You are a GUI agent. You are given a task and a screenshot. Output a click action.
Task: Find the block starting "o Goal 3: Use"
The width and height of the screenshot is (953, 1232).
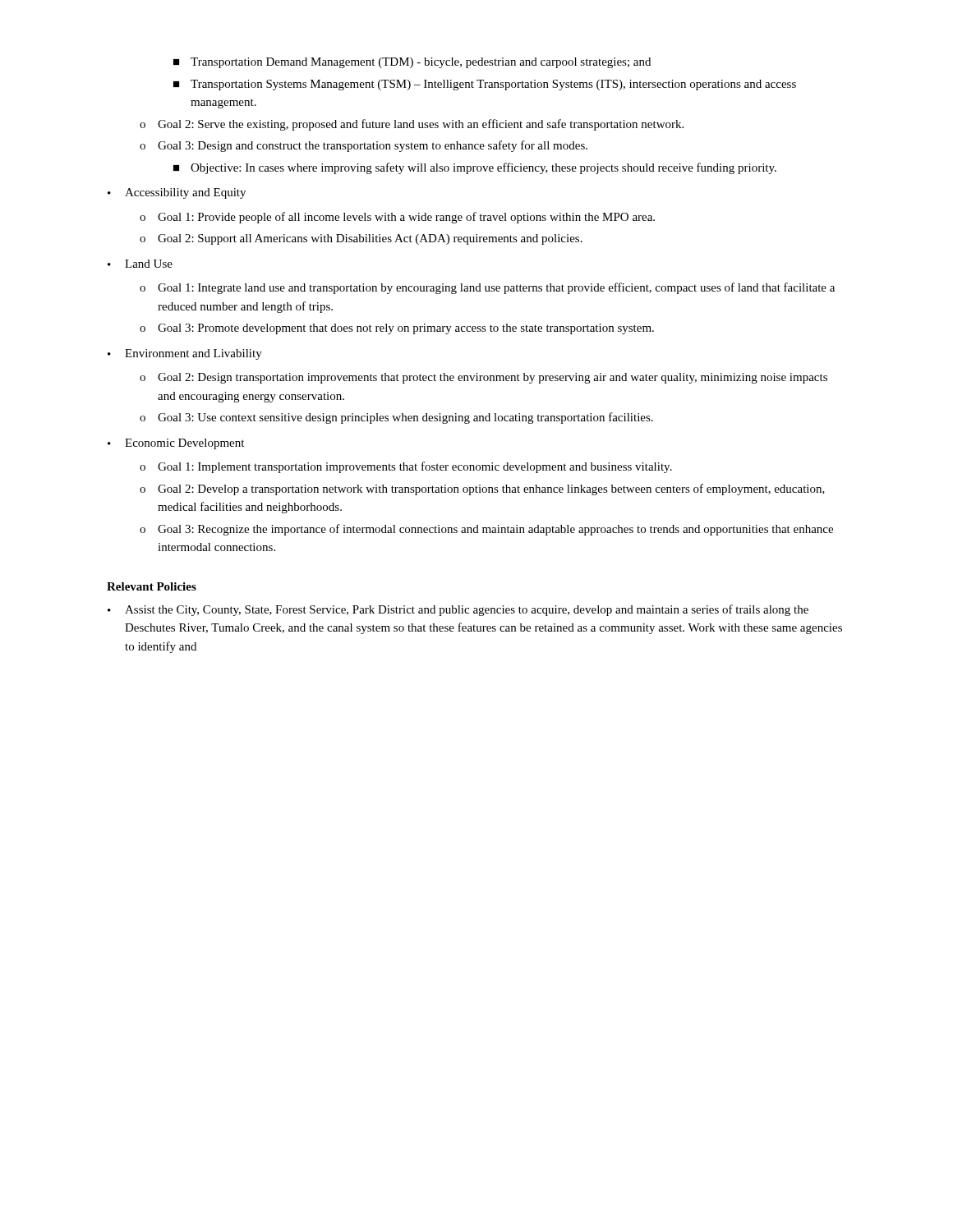[x=493, y=417]
